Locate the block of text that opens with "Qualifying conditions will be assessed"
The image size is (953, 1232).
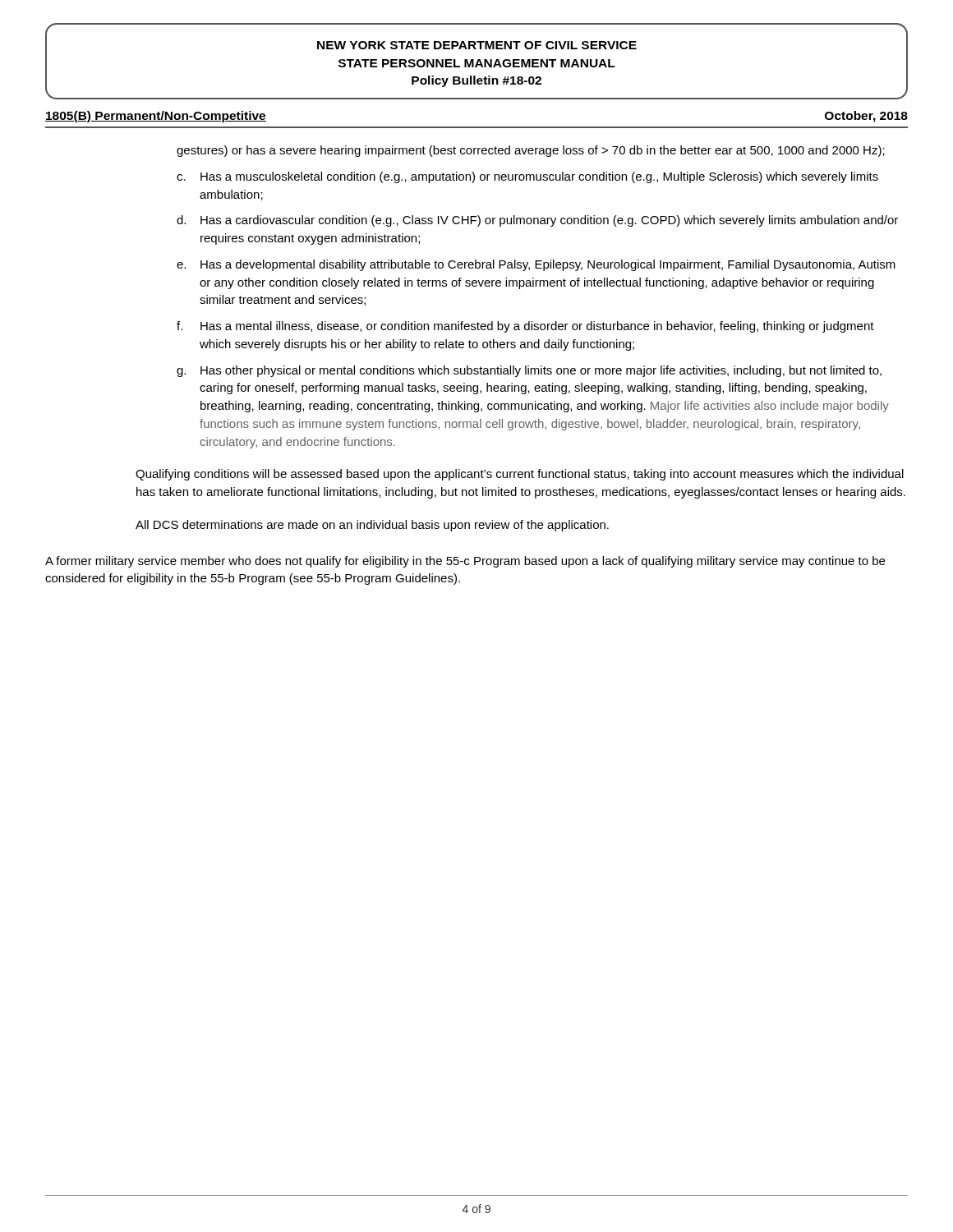pos(521,483)
